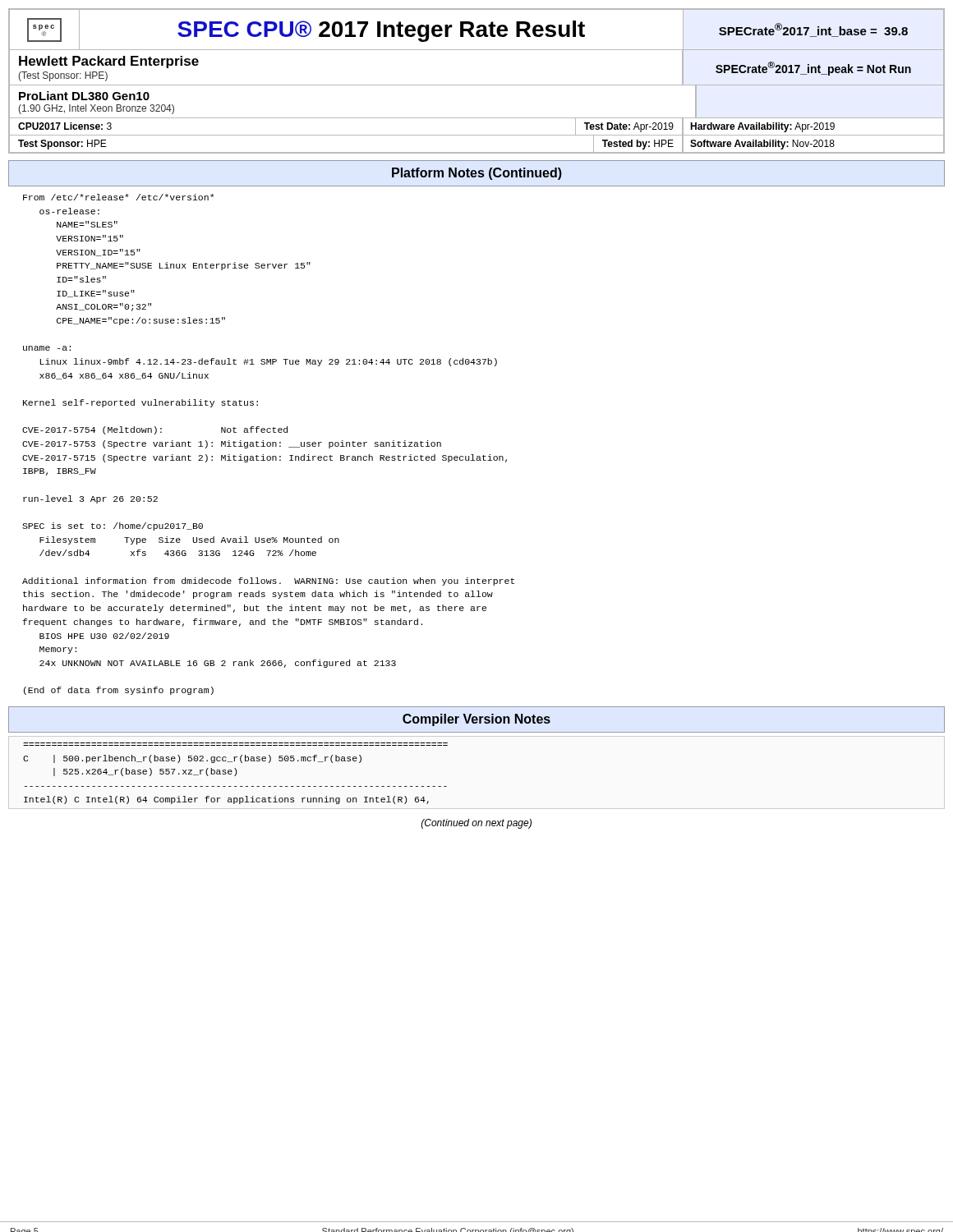Viewport: 953px width, 1232px height.
Task: Point to "Platform Notes (Continued)"
Action: tap(476, 173)
